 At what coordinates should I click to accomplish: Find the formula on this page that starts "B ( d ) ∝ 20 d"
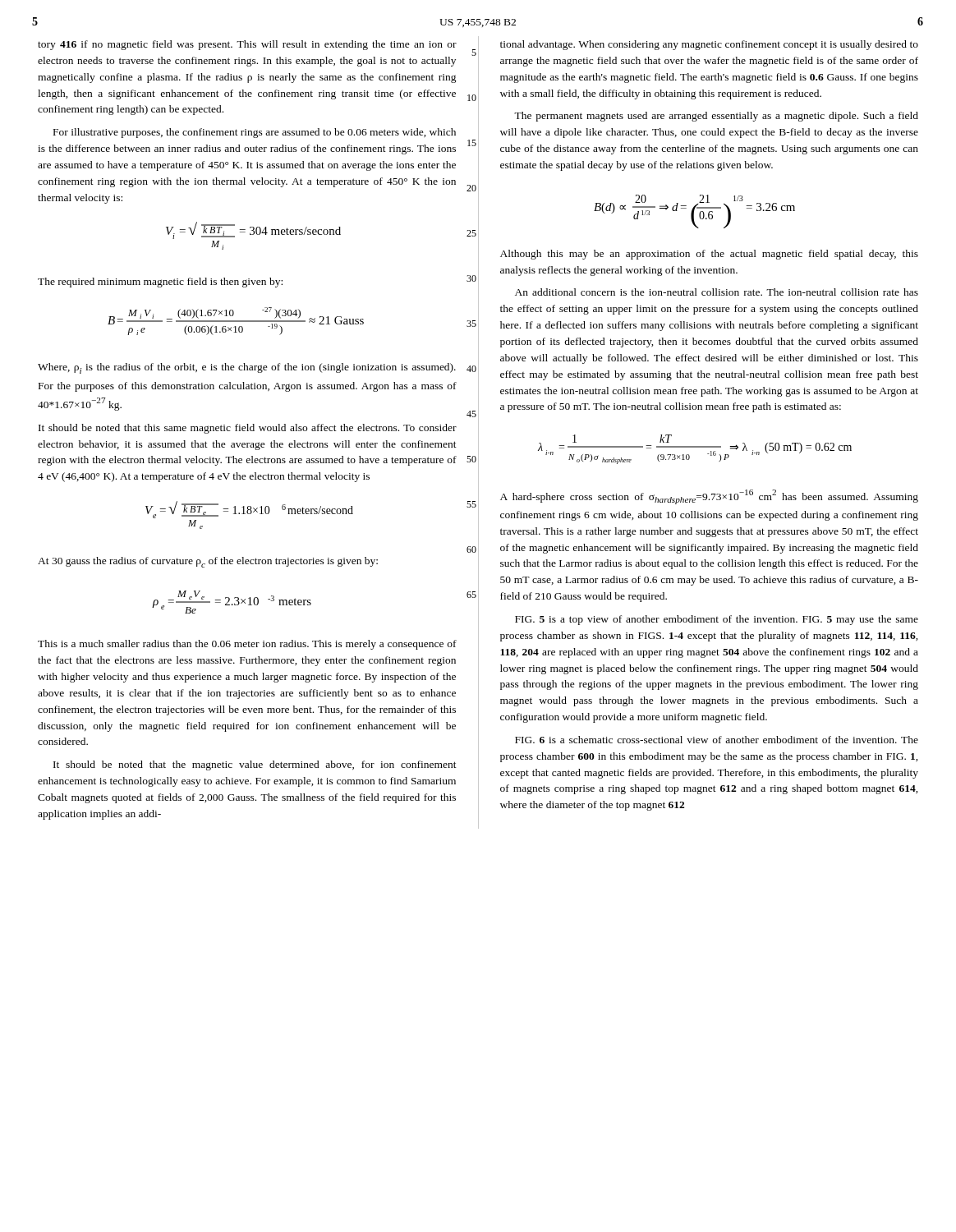709,208
